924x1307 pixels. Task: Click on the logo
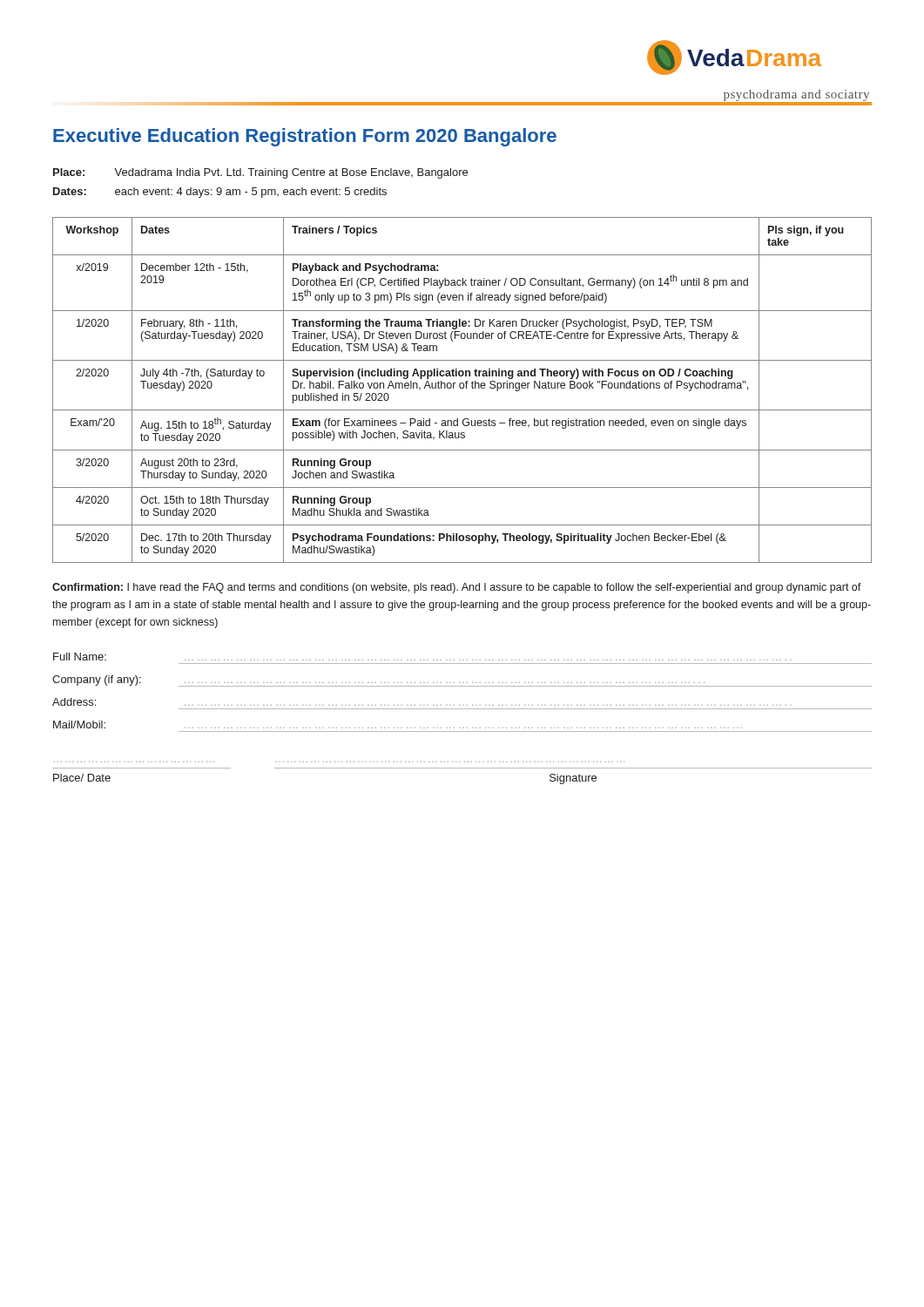[462, 68]
